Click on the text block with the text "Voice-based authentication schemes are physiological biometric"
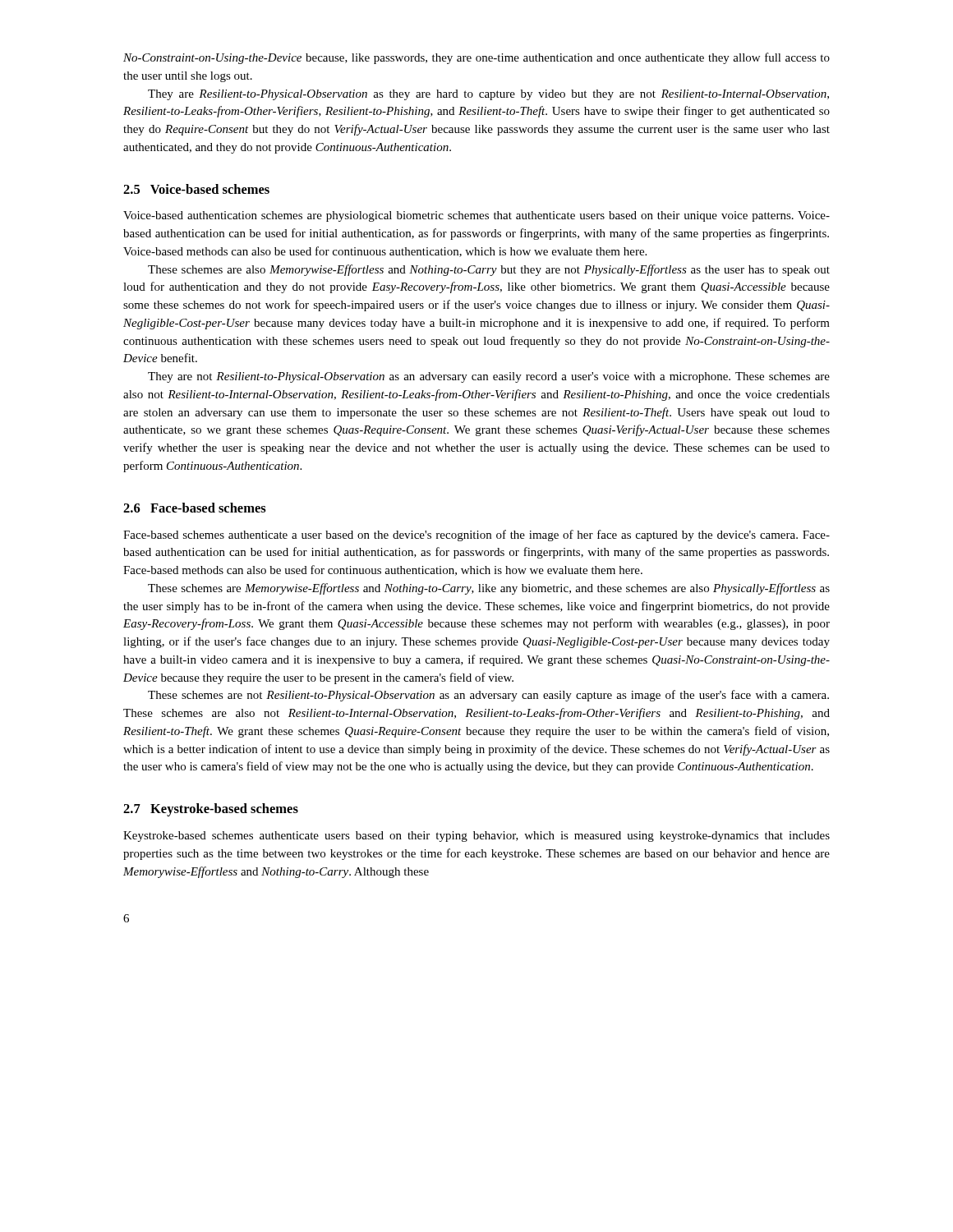This screenshot has width=953, height=1232. [476, 234]
